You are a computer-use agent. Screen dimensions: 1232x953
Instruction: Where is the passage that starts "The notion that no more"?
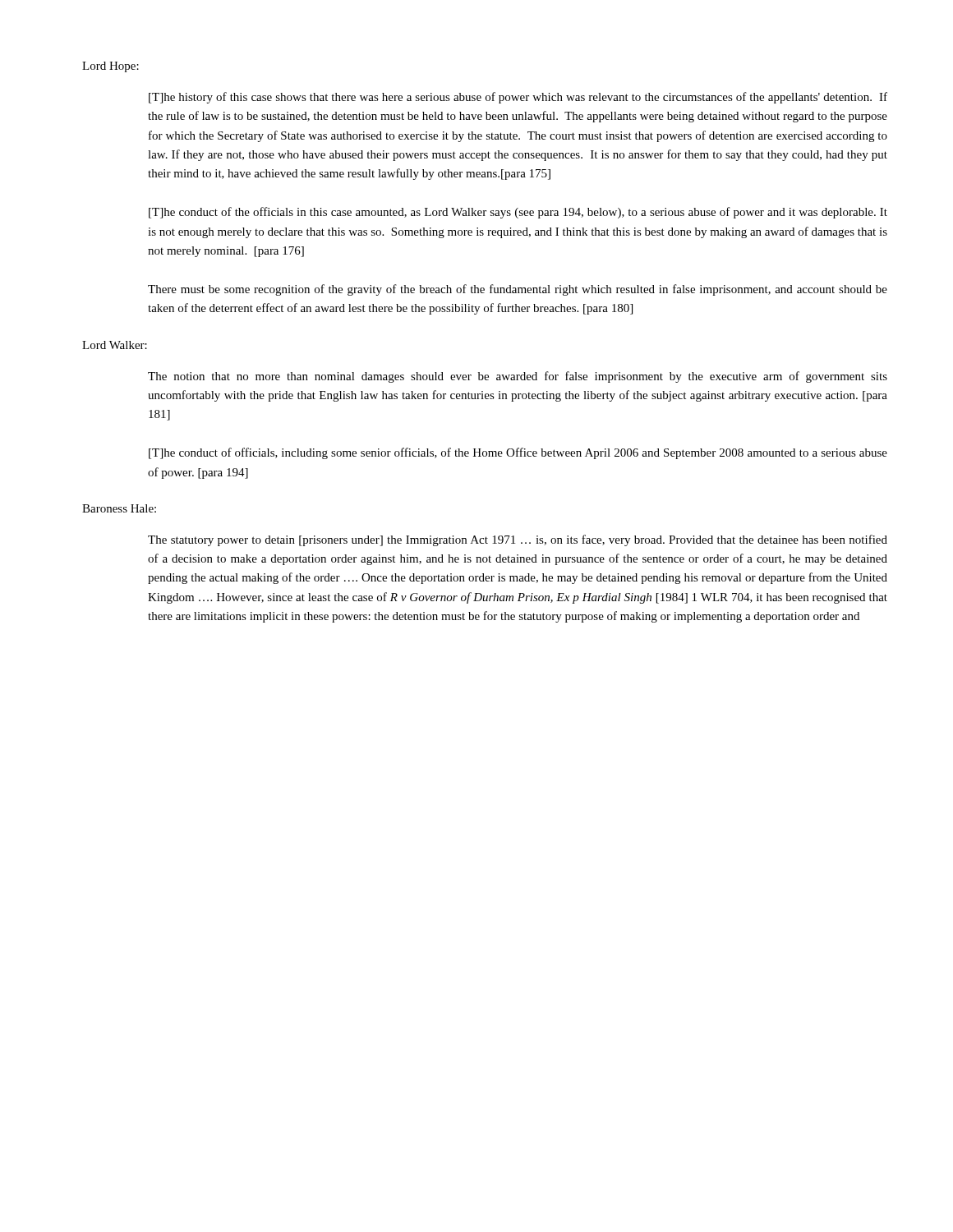[x=518, y=395]
